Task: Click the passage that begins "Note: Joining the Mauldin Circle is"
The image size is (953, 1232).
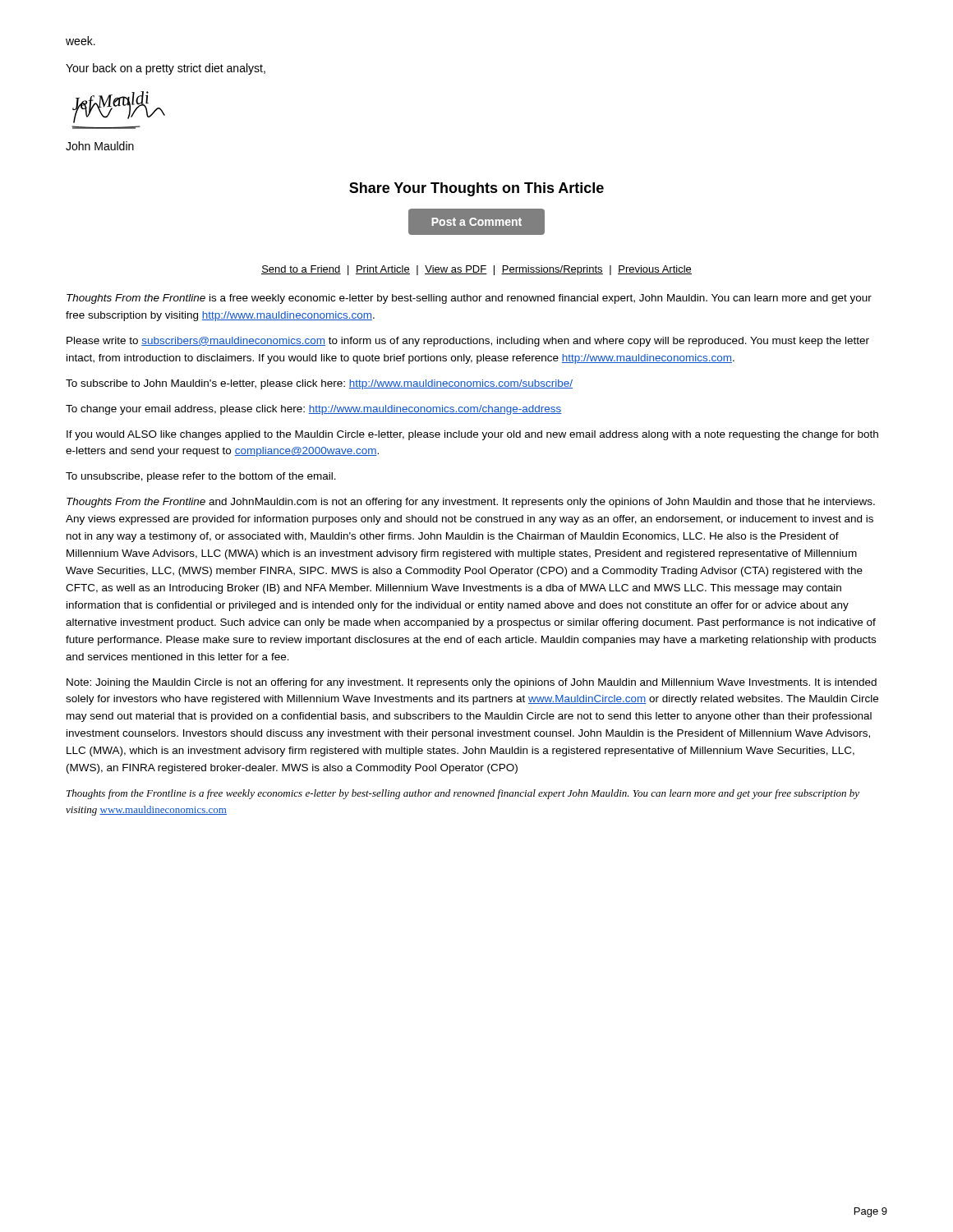Action: pyautogui.click(x=472, y=725)
